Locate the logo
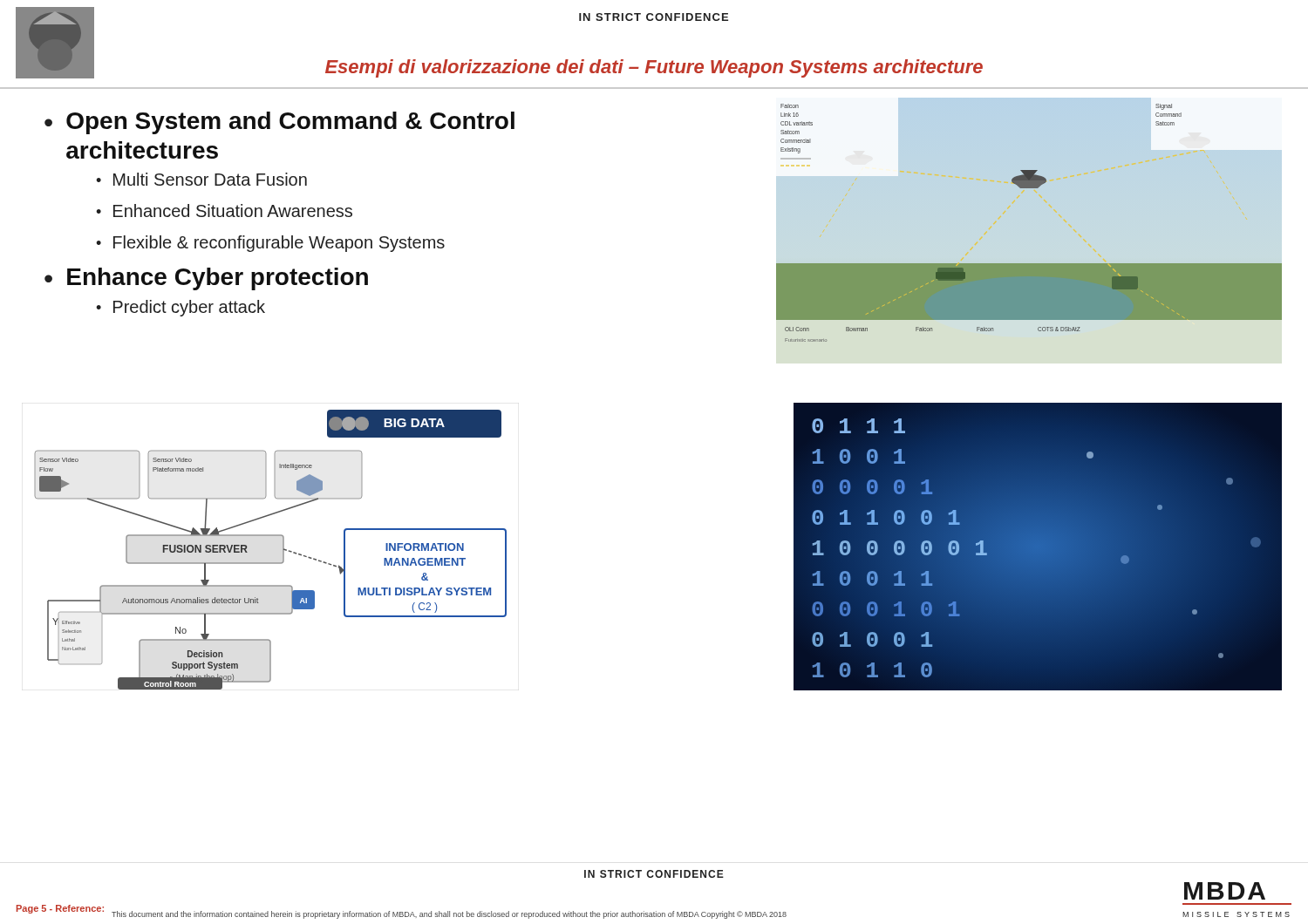This screenshot has height=924, width=1308. (1237, 896)
